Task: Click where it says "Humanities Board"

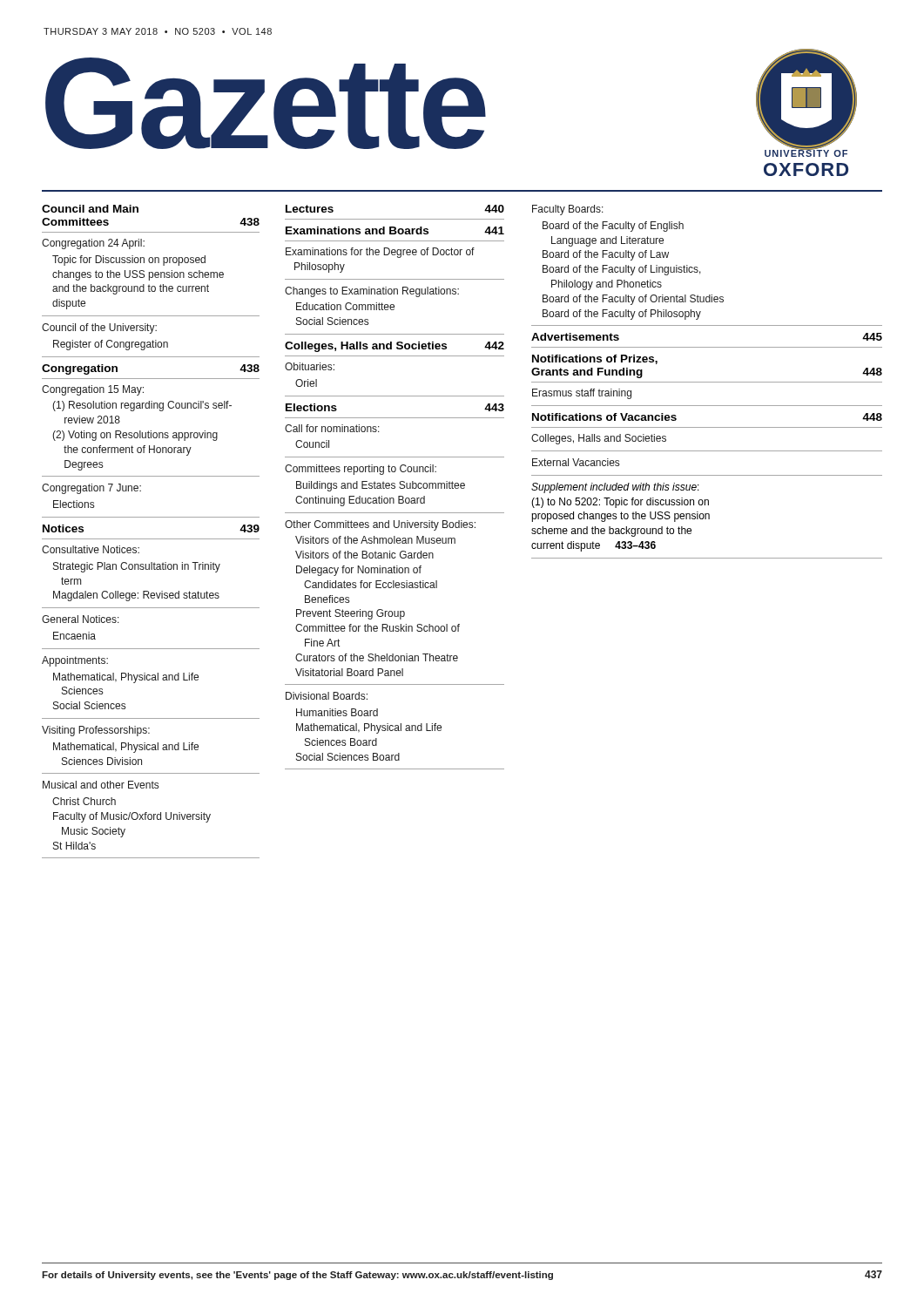Action: click(337, 713)
